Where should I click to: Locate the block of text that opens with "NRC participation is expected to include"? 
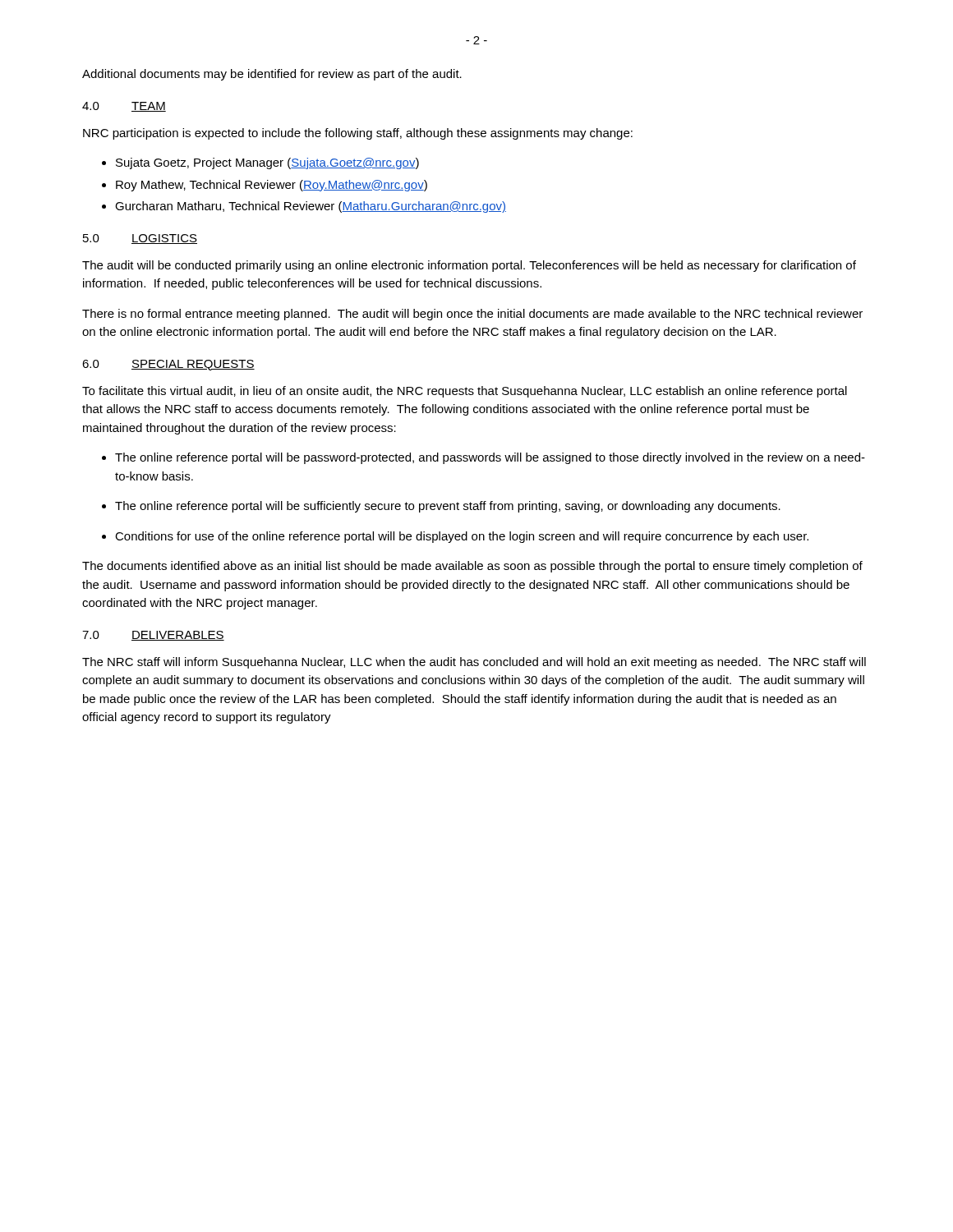(358, 132)
